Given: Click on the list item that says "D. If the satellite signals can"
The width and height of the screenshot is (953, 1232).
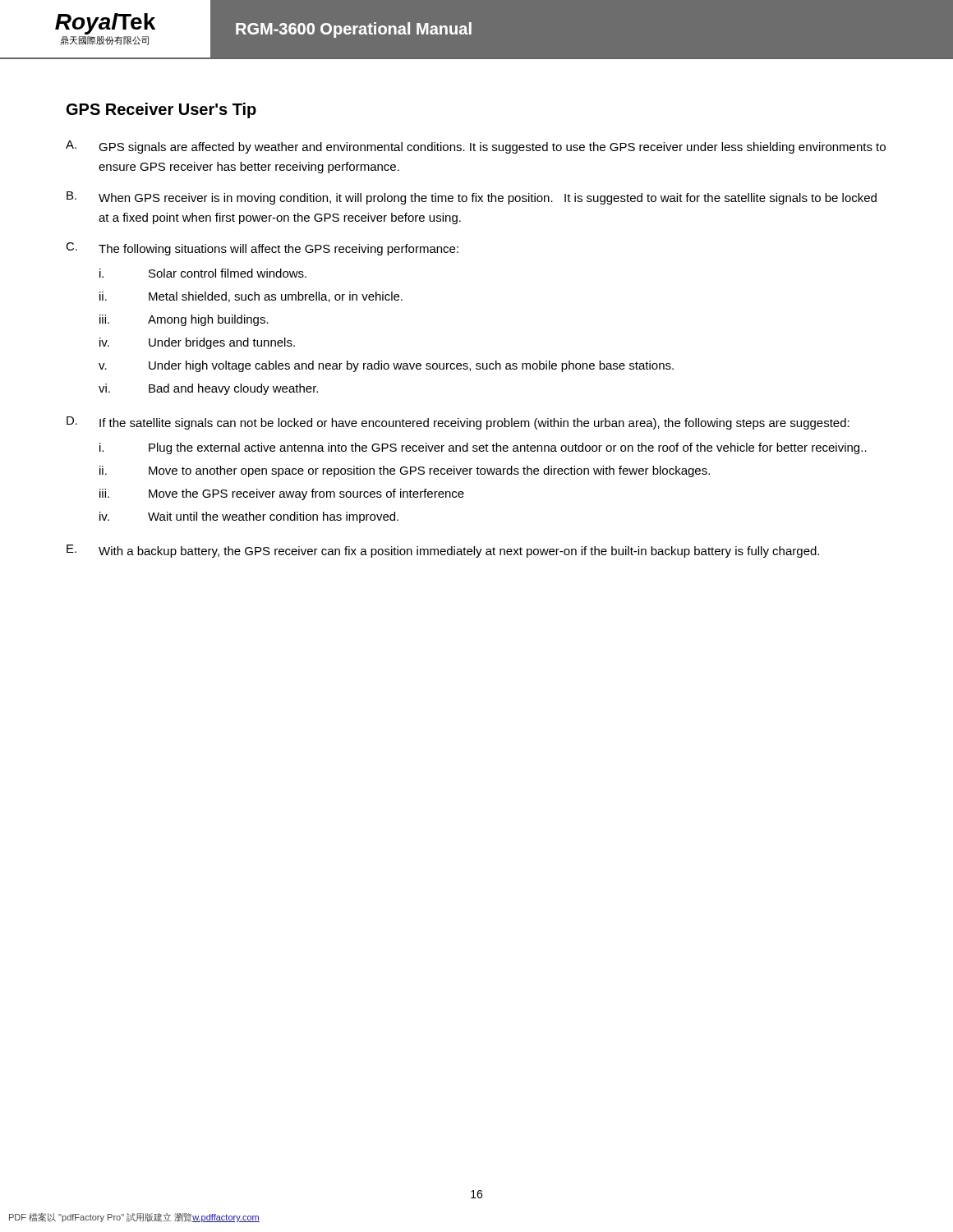Looking at the screenshot, I should [x=476, y=471].
